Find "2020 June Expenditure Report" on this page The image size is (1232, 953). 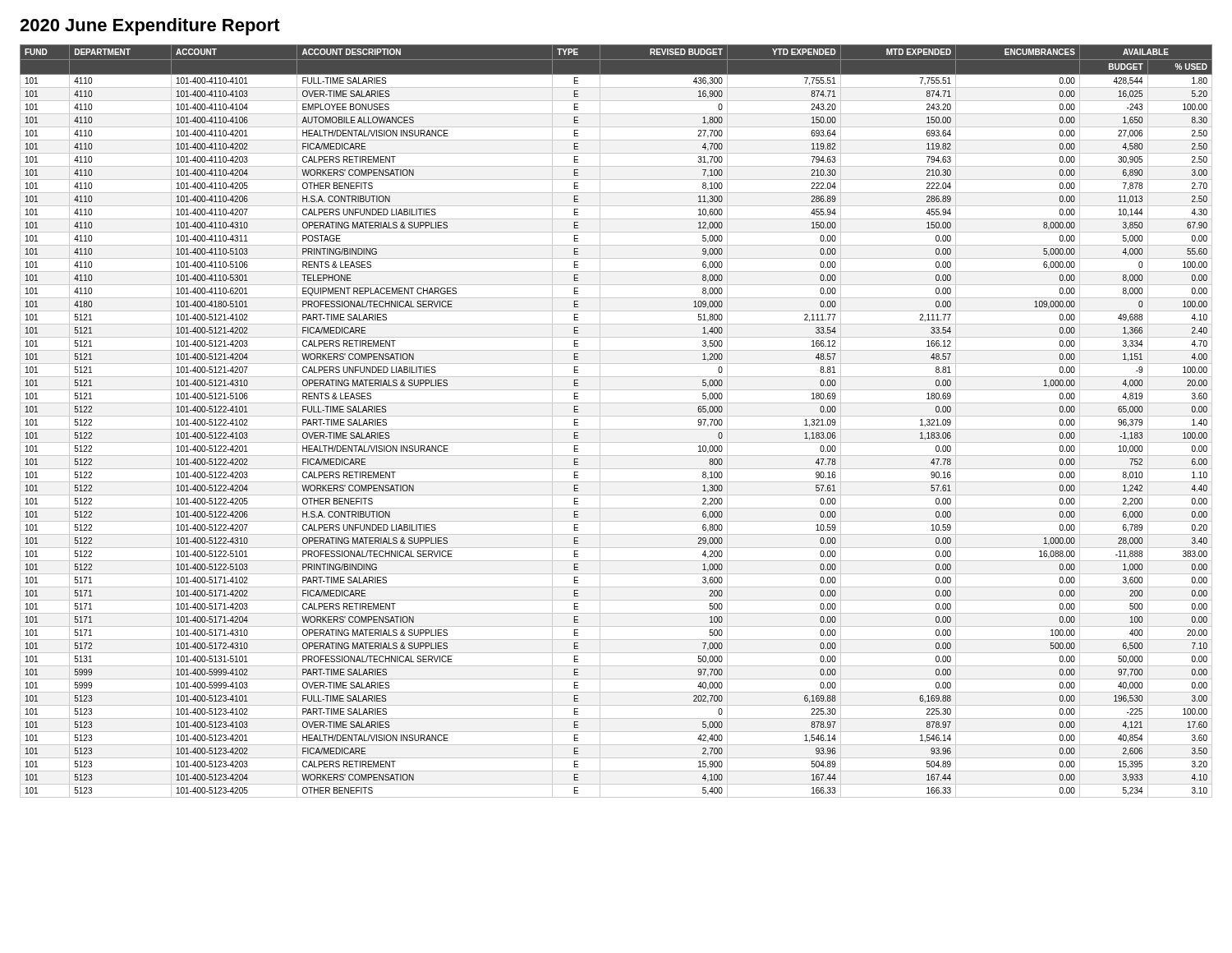tap(150, 25)
